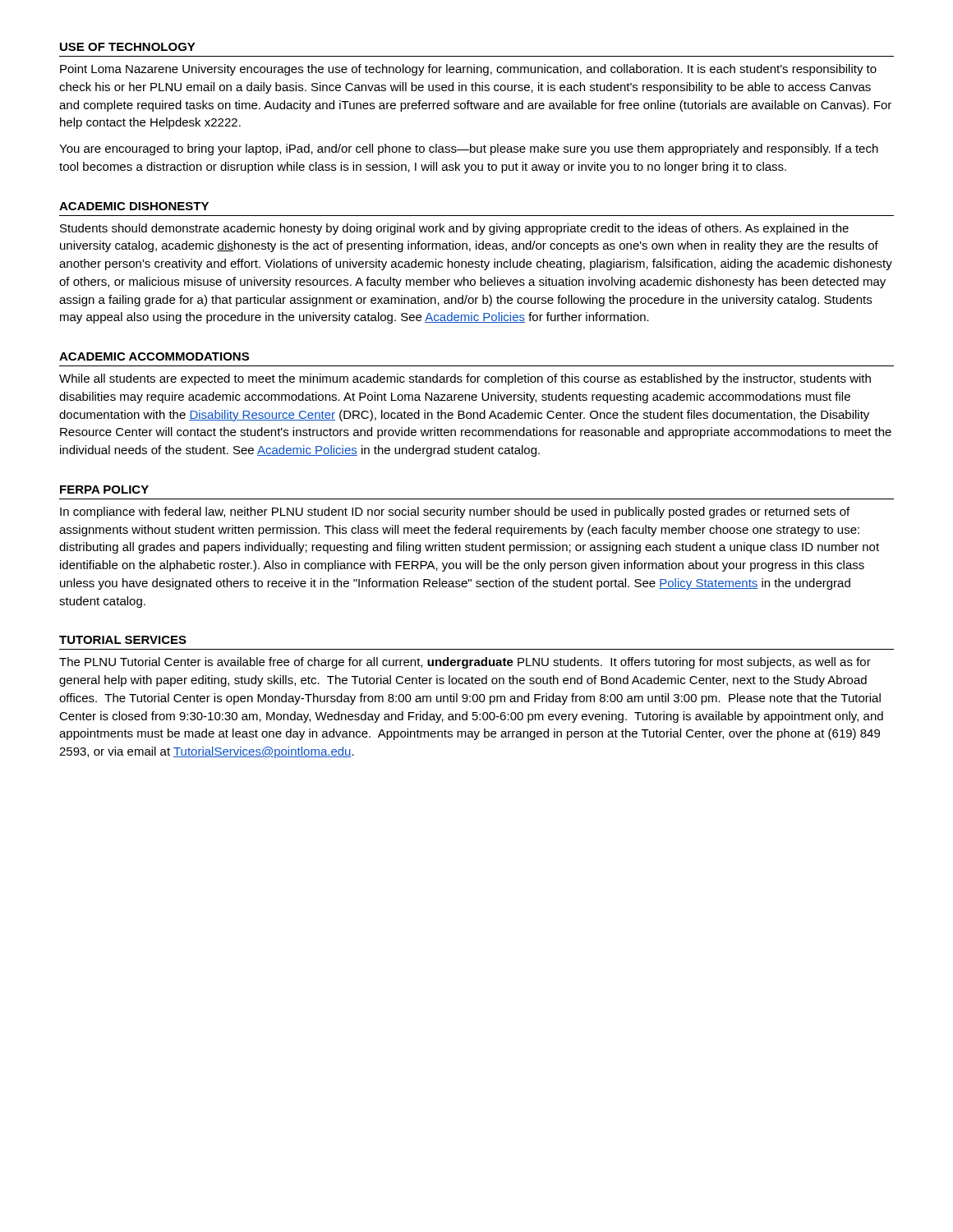Click the passage that begins "The PLNU Tutorial"

tap(471, 706)
